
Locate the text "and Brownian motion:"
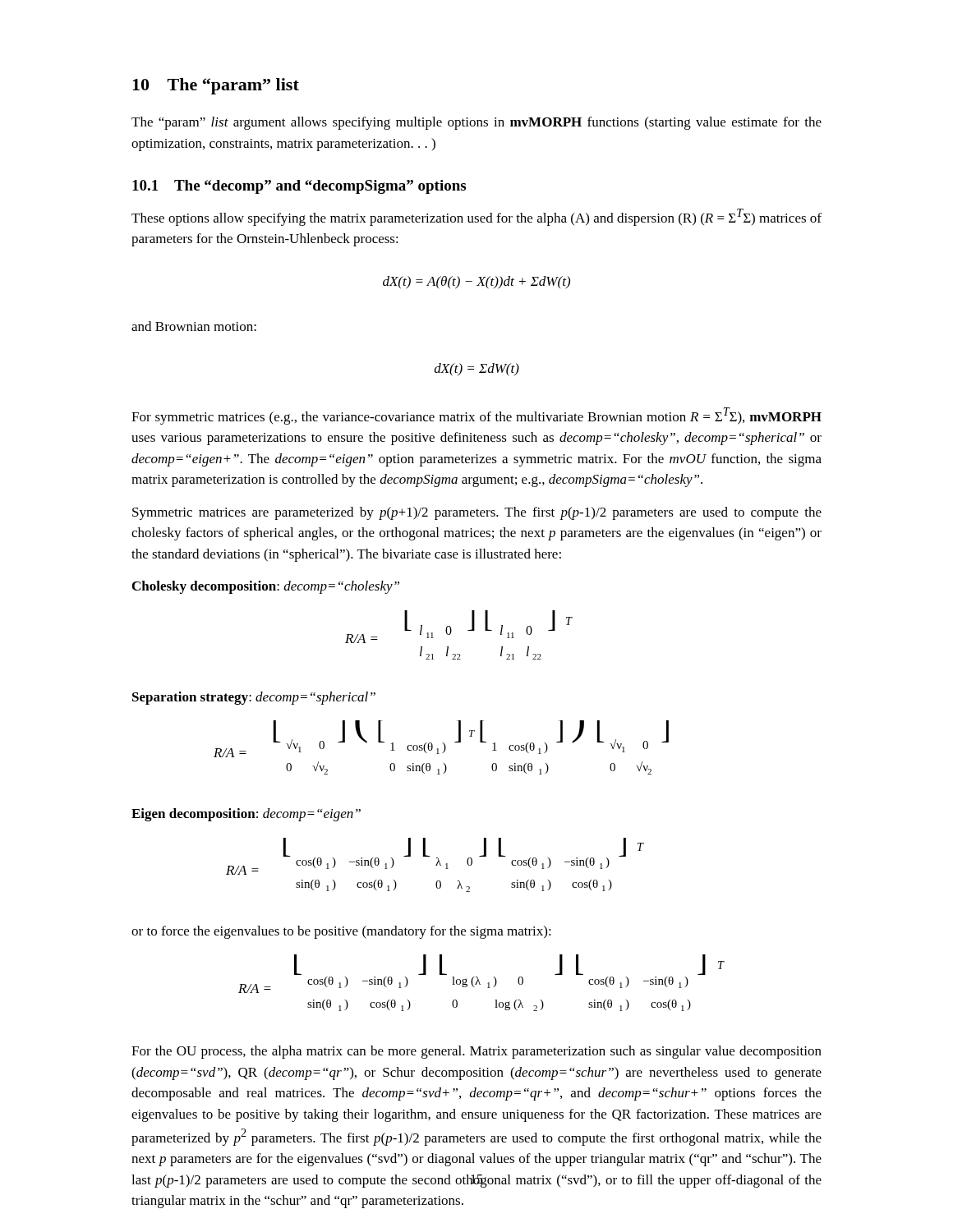(x=194, y=326)
